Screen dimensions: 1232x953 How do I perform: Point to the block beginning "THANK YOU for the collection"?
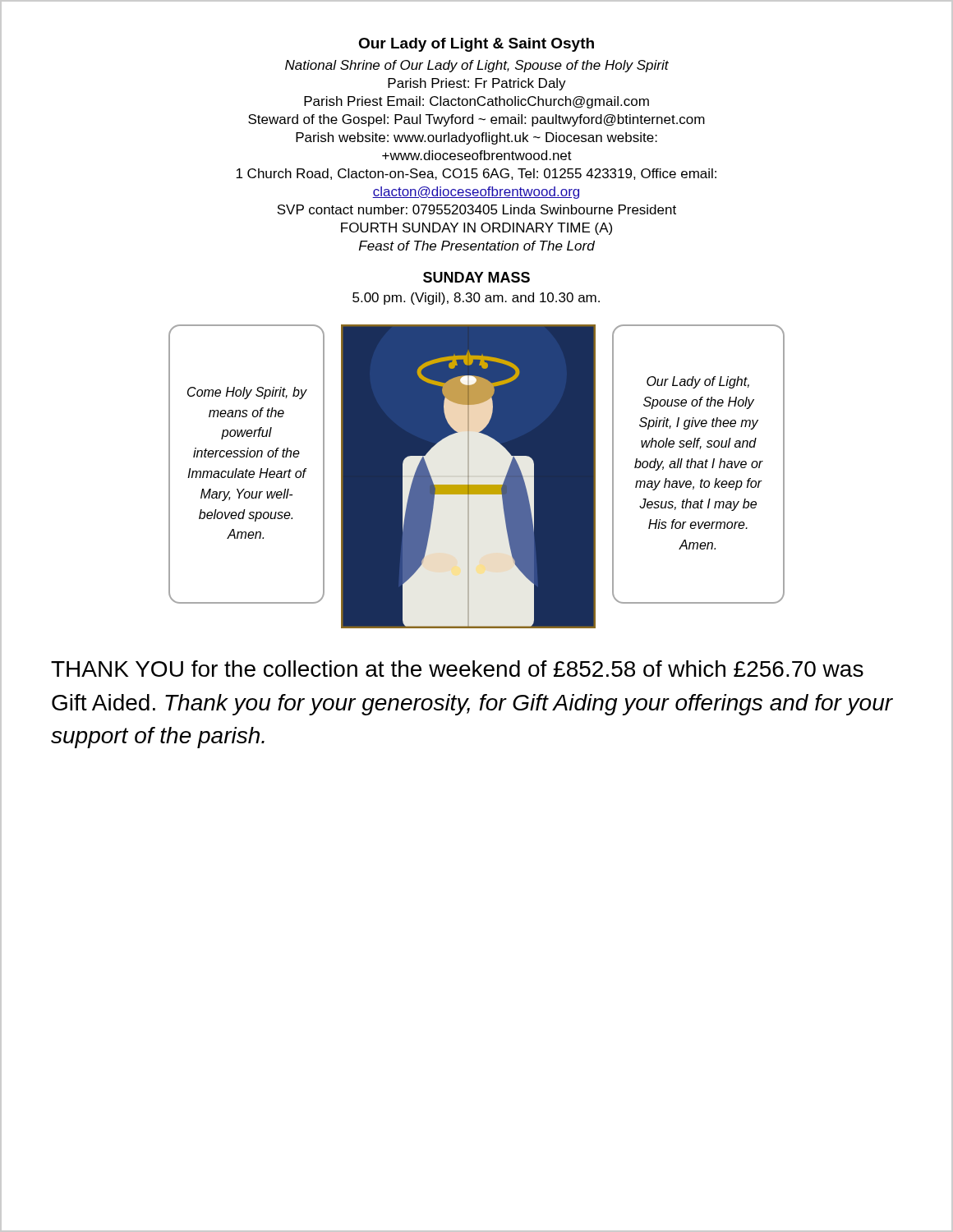[x=472, y=702]
